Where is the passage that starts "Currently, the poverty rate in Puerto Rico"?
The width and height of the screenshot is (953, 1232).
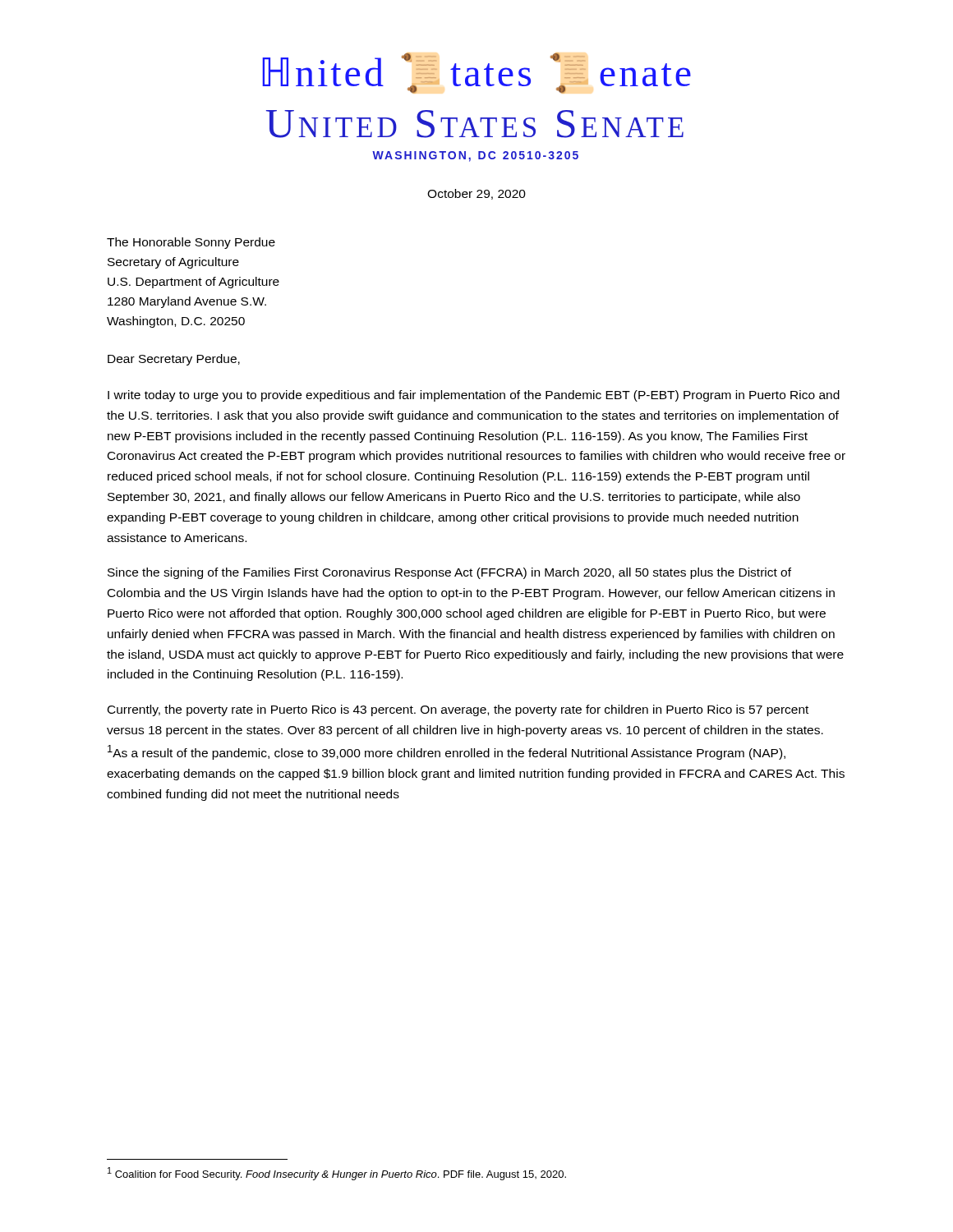point(476,751)
